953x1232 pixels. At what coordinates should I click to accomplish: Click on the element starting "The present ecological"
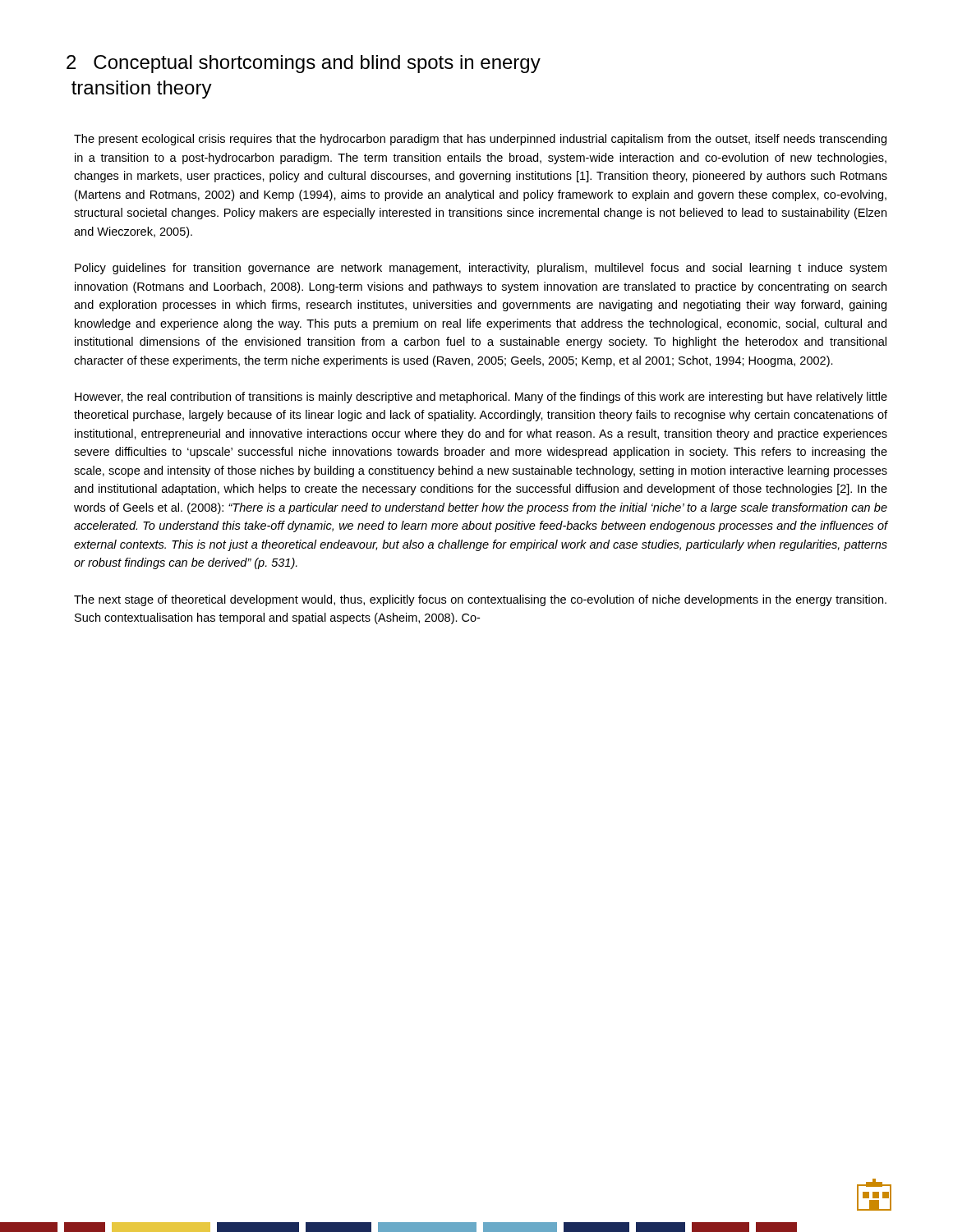(x=481, y=185)
